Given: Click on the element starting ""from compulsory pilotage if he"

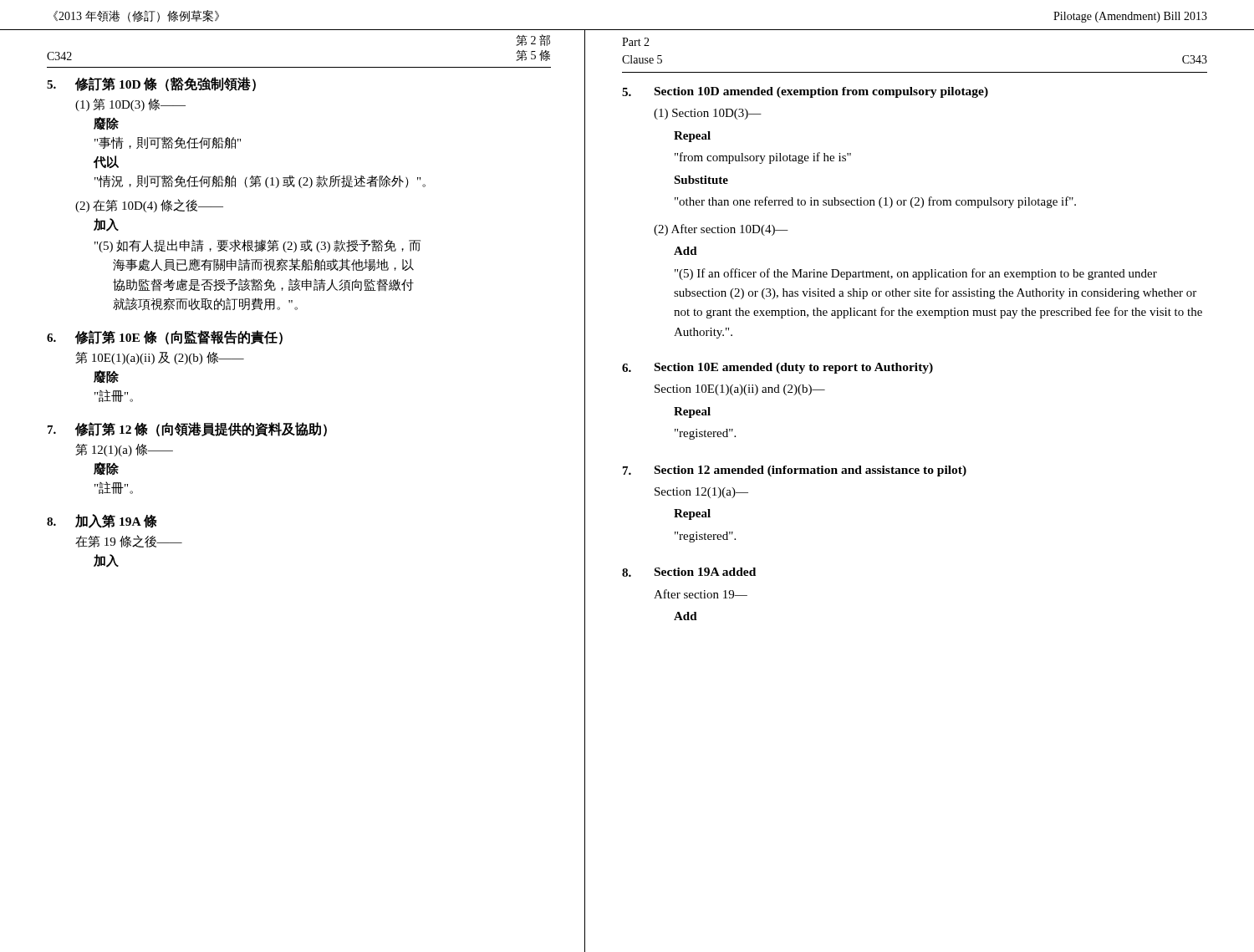Looking at the screenshot, I should click(763, 157).
